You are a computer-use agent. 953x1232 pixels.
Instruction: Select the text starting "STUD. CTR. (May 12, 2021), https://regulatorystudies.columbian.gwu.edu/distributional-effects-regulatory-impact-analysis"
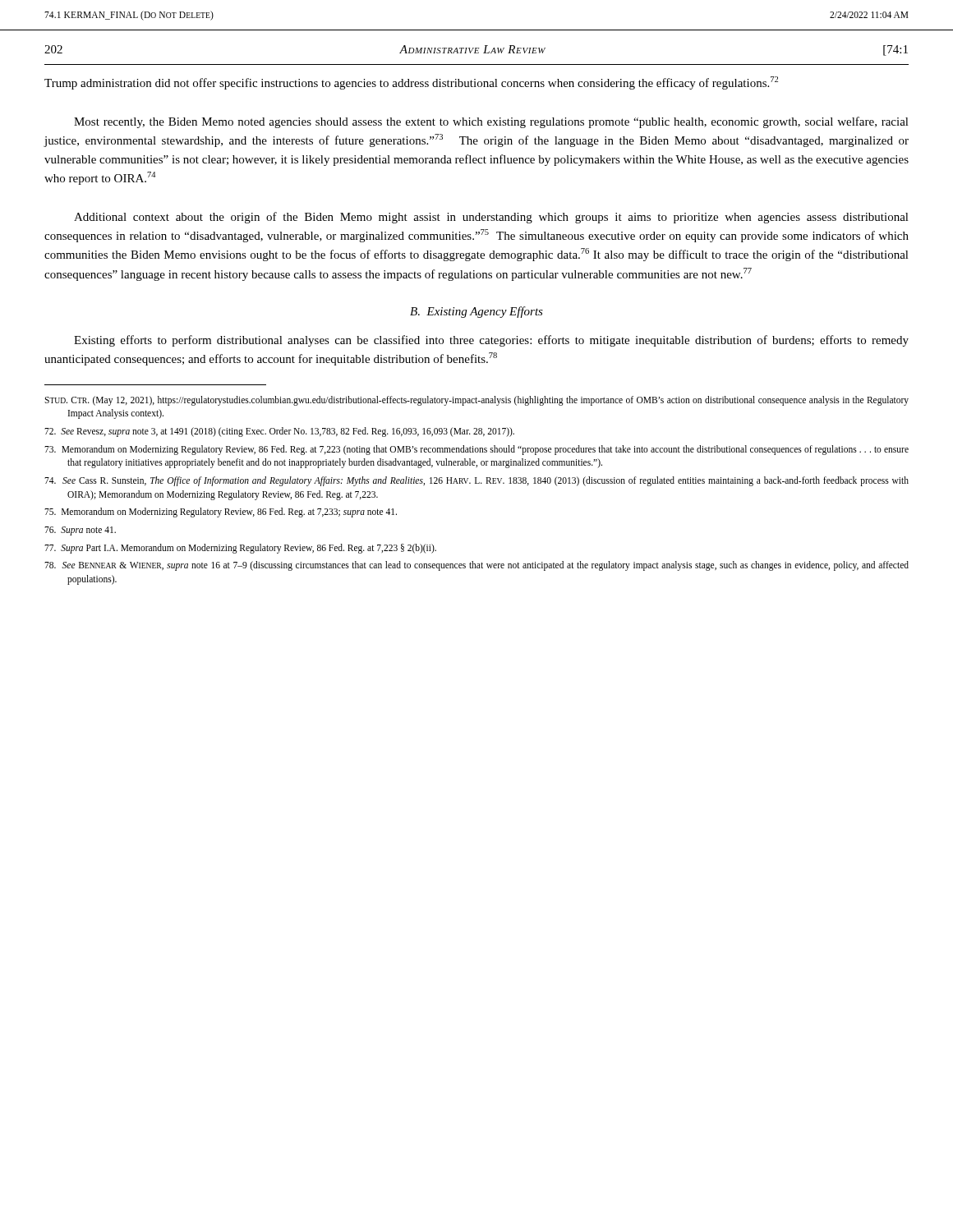[x=476, y=406]
